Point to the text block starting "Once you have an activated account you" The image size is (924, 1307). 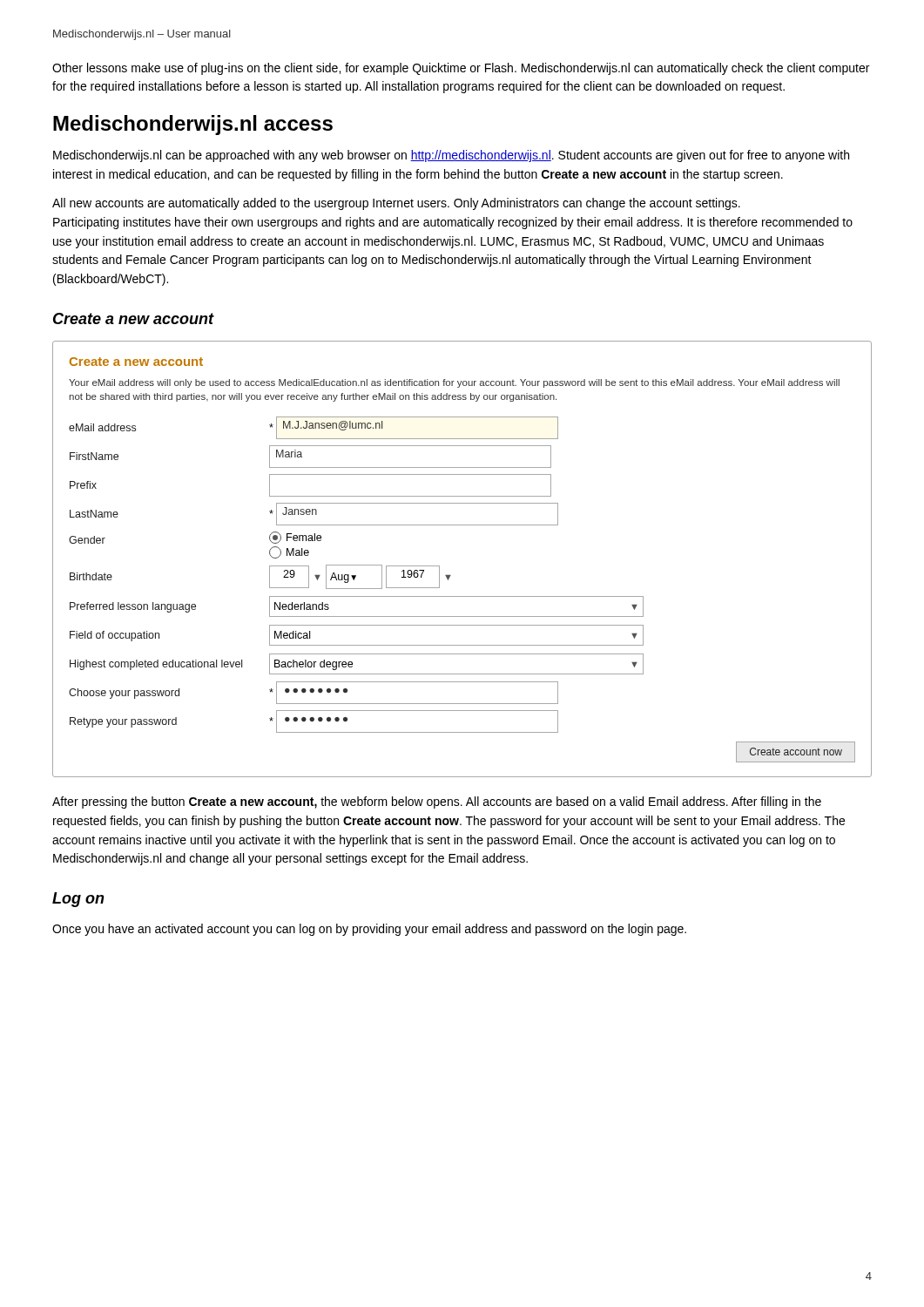[x=370, y=929]
